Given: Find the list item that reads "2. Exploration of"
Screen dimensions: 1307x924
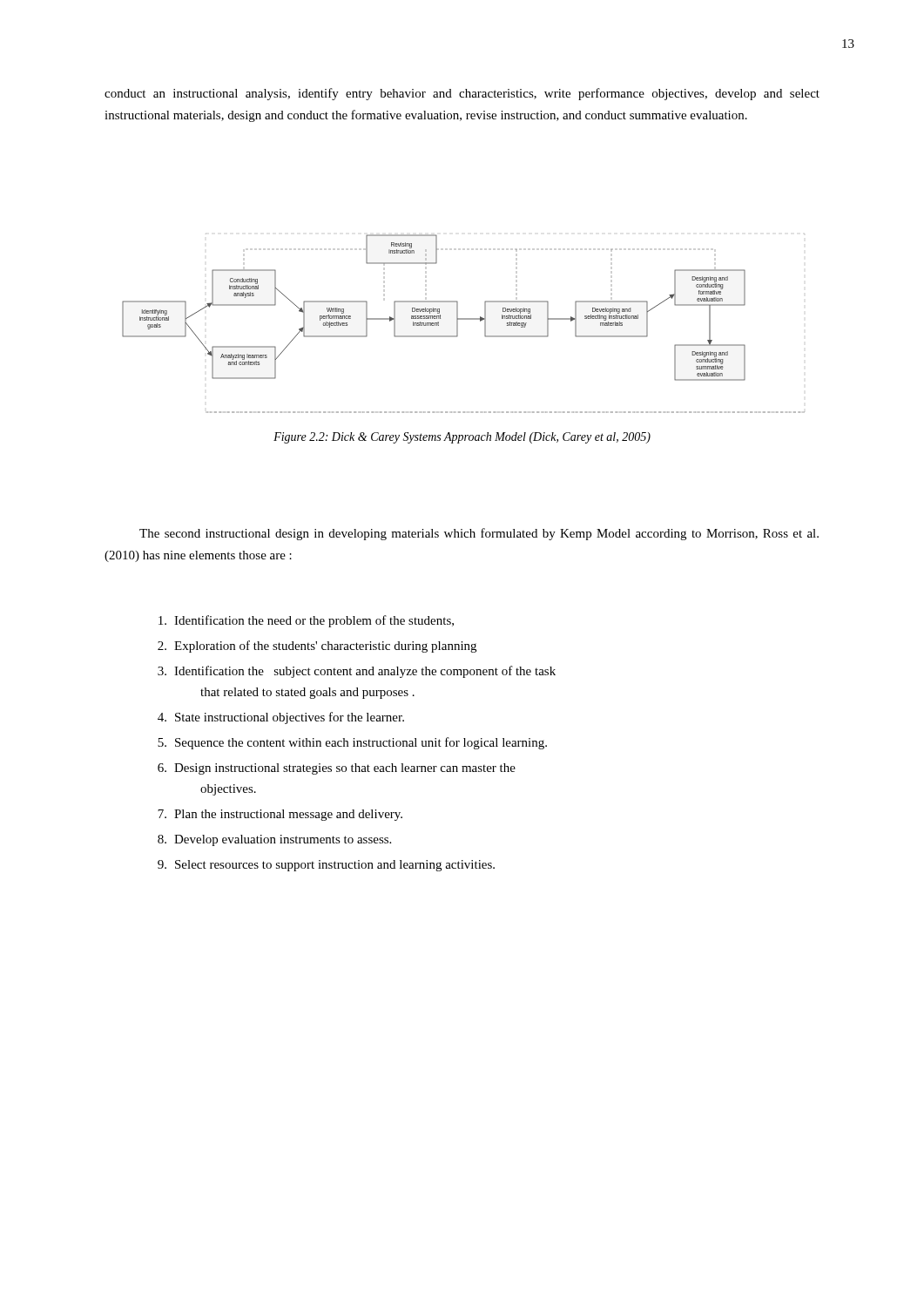Looking at the screenshot, I should pos(462,646).
